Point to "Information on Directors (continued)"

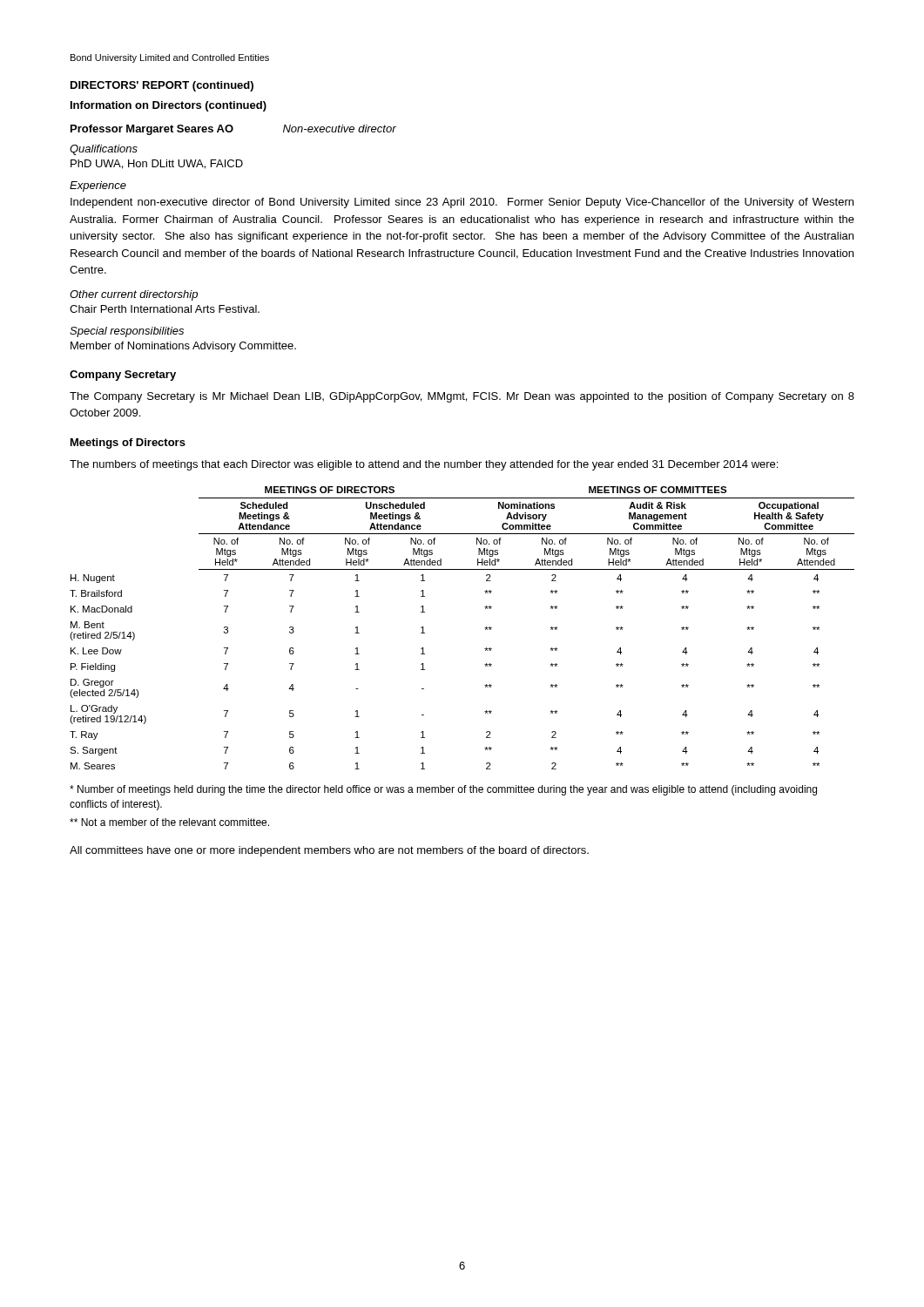pos(168,105)
